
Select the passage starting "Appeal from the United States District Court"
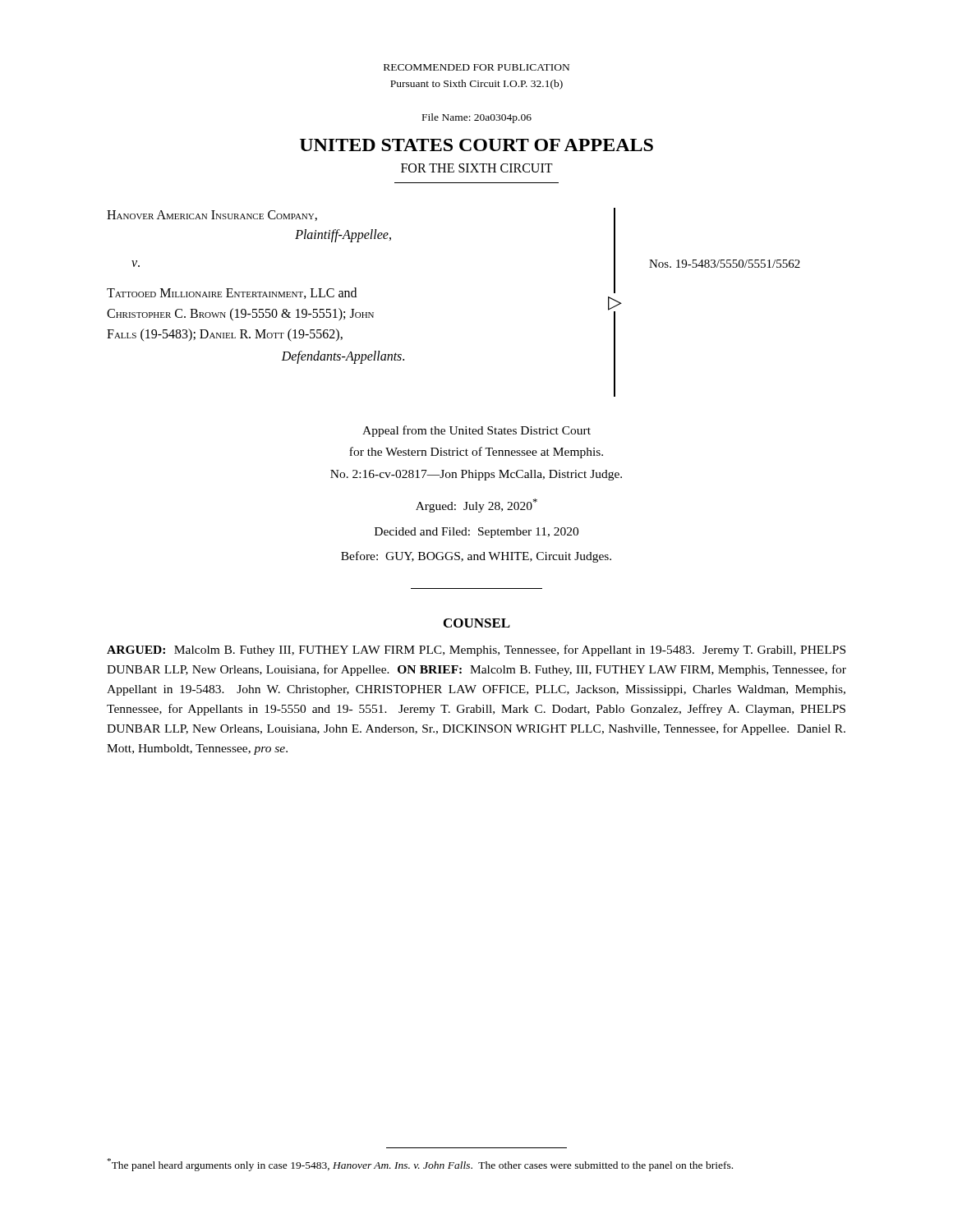tap(476, 452)
